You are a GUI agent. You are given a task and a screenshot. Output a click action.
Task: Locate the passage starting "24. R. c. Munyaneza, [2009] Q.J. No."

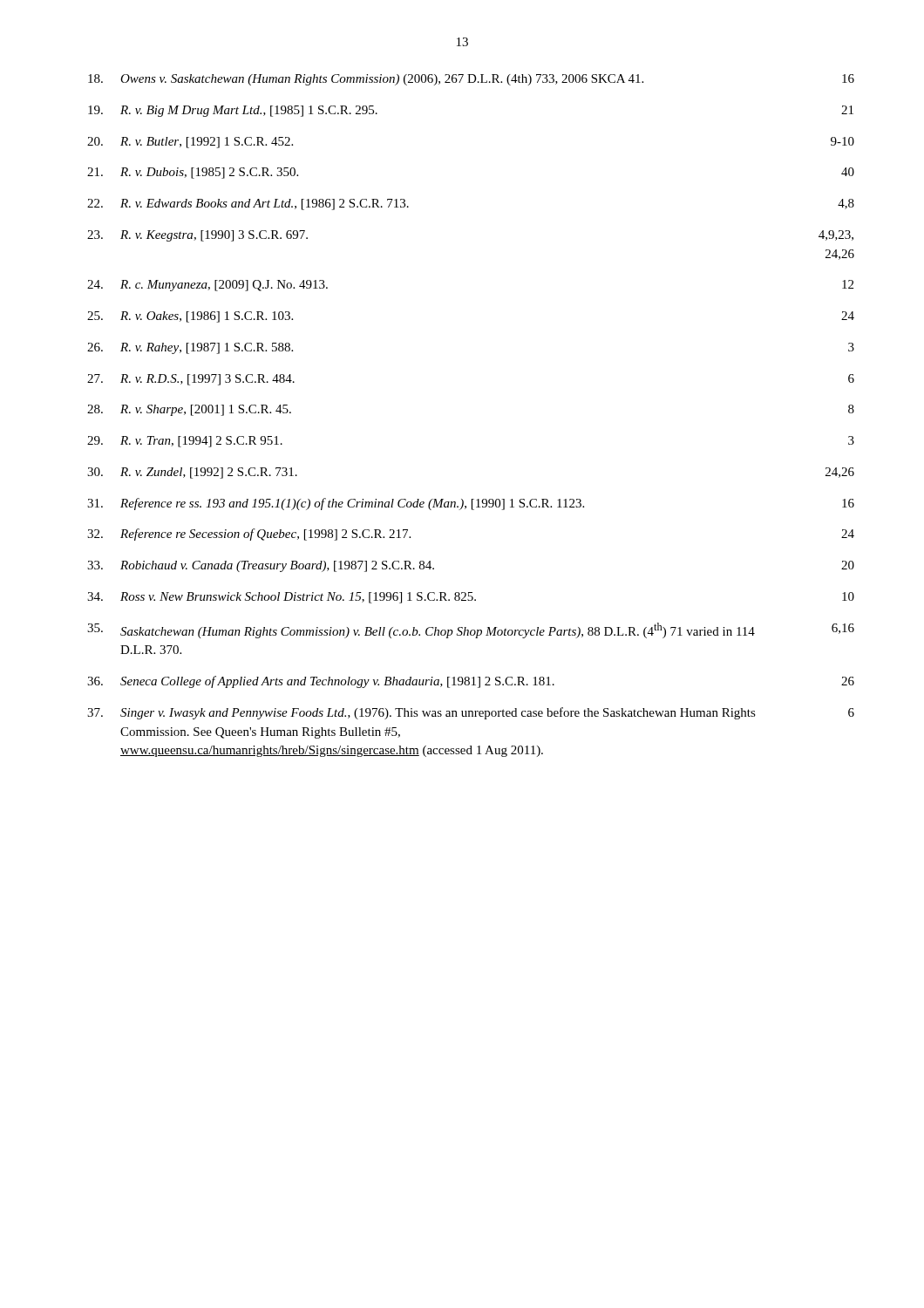[221, 286]
